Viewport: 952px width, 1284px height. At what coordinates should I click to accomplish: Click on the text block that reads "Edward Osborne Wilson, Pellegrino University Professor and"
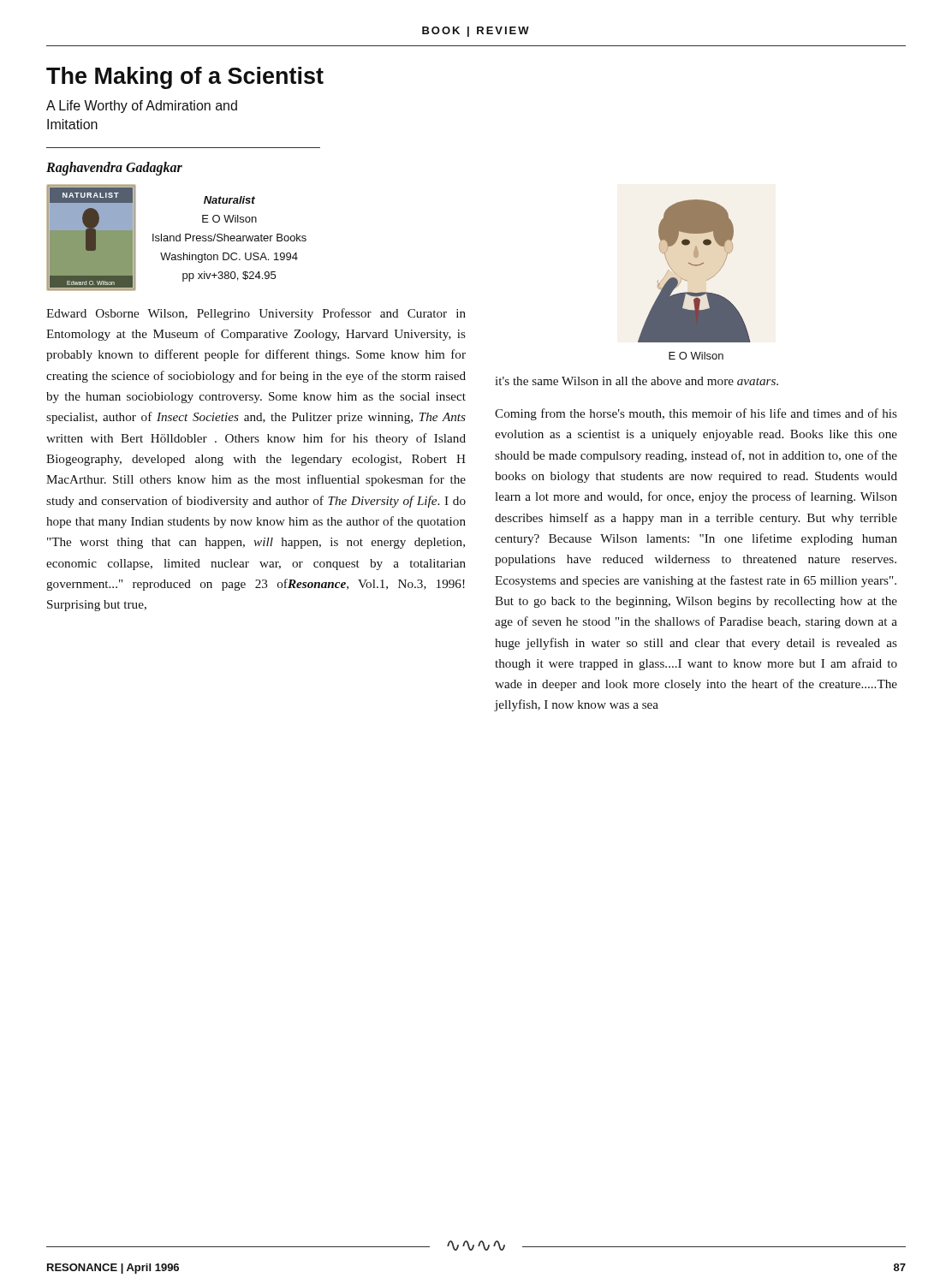click(x=256, y=458)
